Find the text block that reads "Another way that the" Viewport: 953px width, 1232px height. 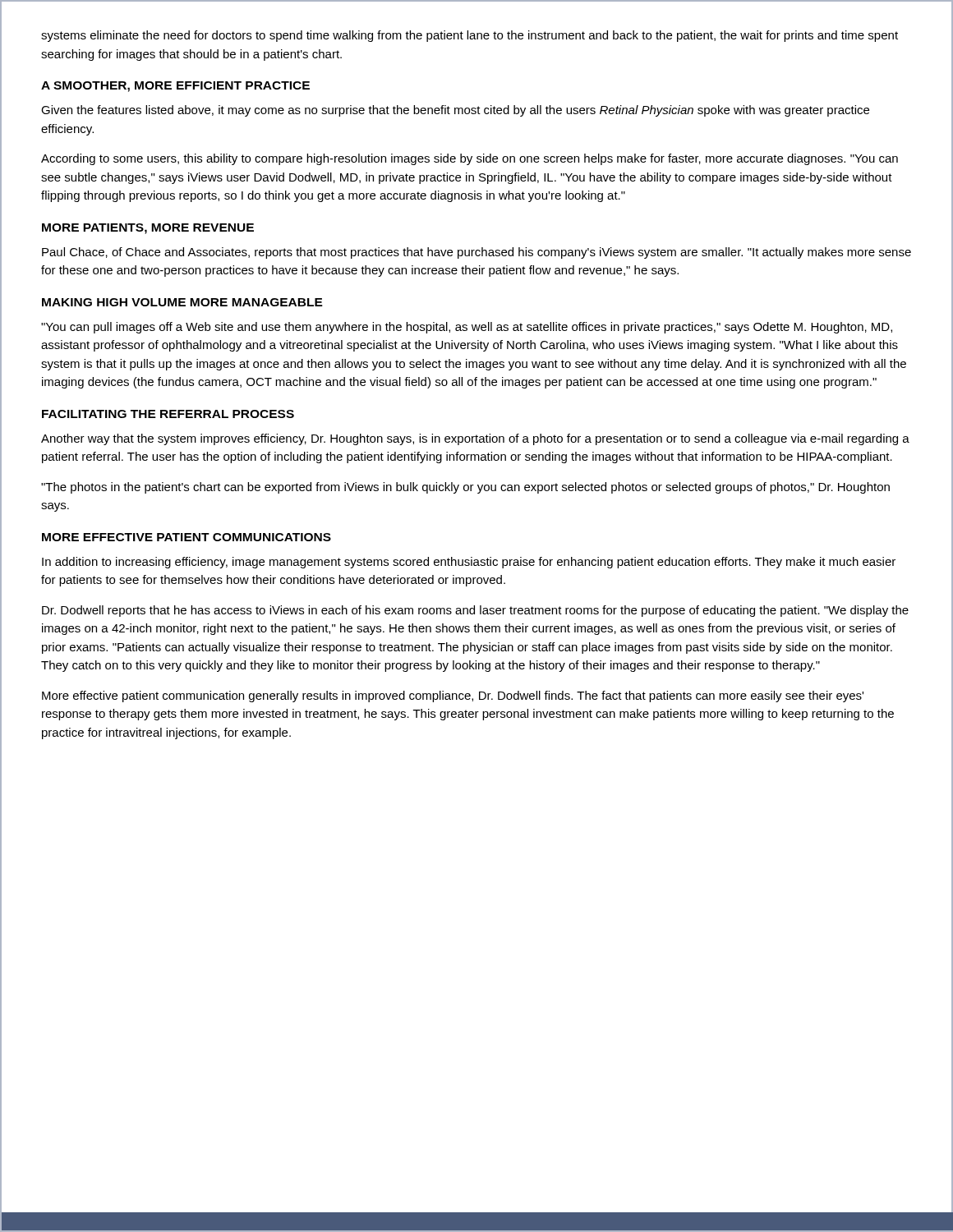pyautogui.click(x=475, y=447)
